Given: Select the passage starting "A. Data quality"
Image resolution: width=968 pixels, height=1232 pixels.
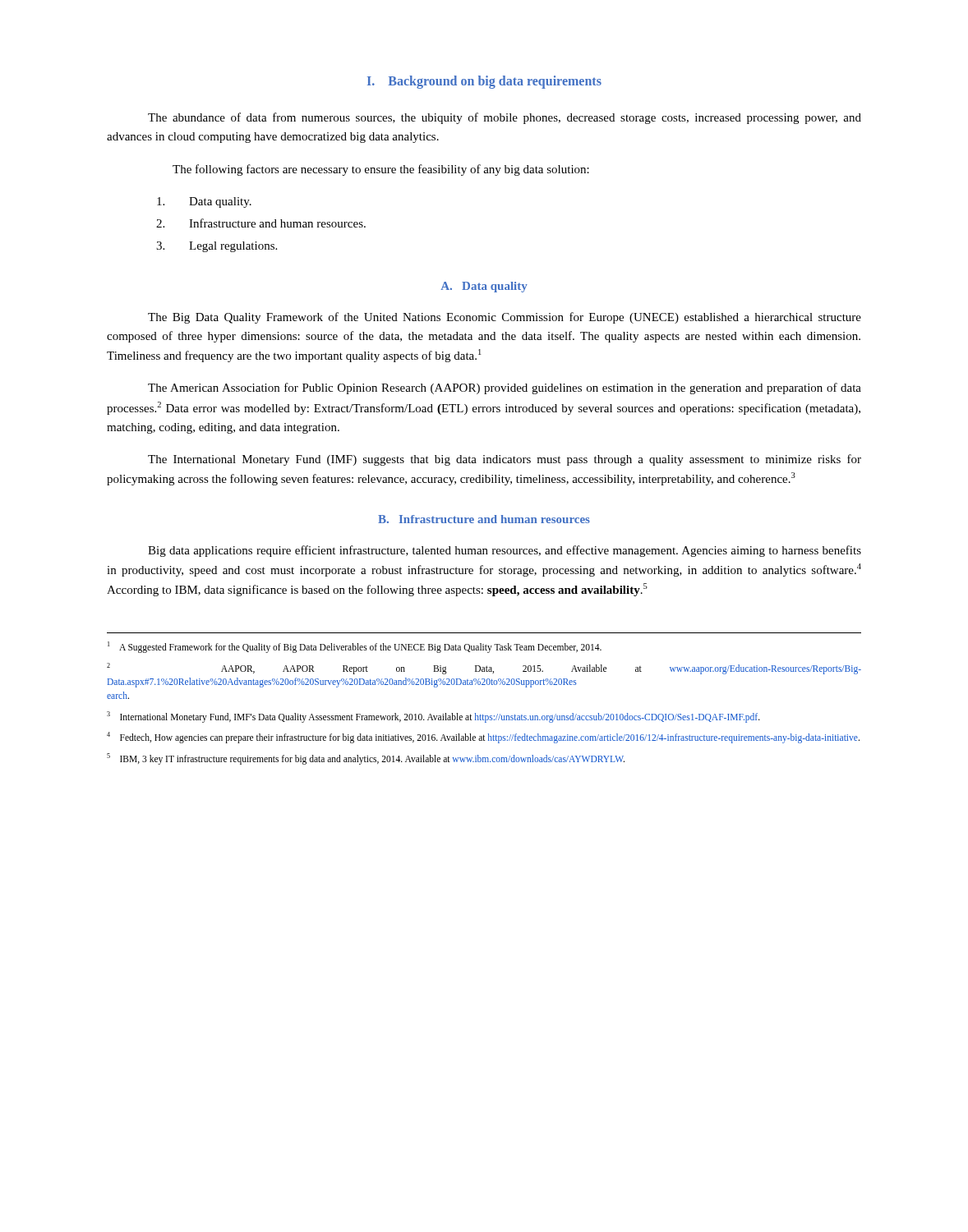Looking at the screenshot, I should (x=484, y=285).
